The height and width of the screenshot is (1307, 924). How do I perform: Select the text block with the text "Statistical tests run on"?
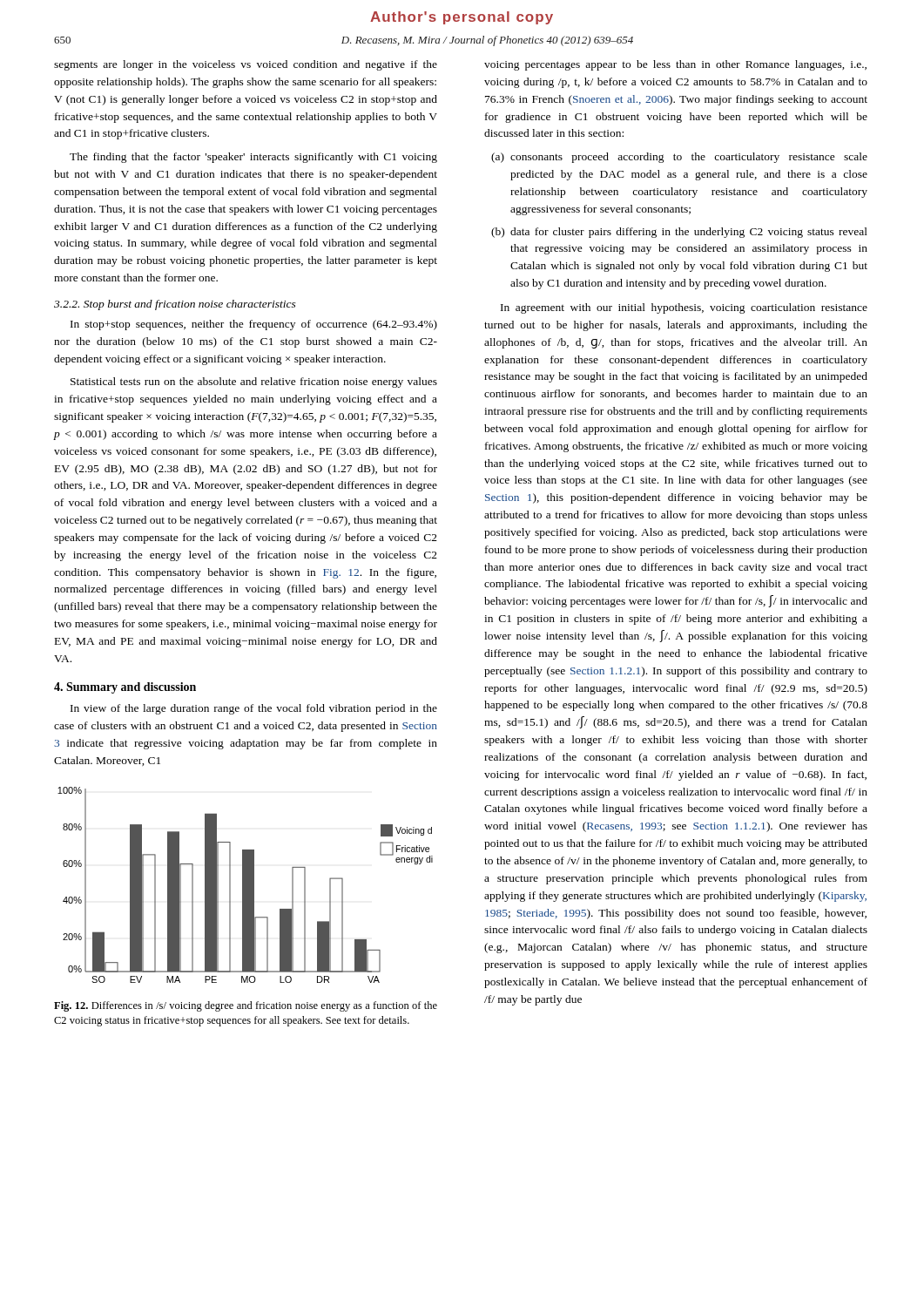tap(246, 520)
